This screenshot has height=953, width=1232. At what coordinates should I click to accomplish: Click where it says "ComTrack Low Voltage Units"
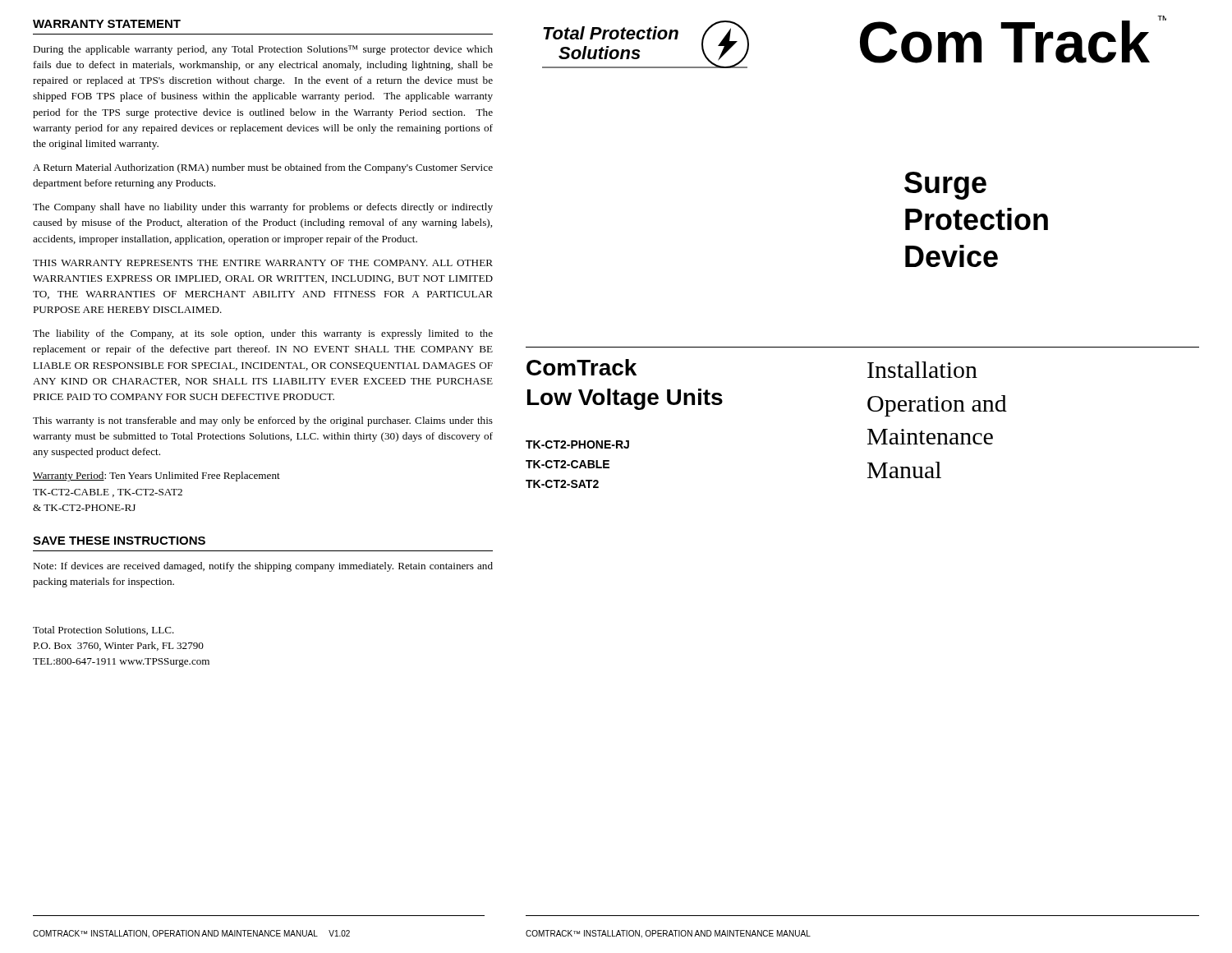click(682, 383)
